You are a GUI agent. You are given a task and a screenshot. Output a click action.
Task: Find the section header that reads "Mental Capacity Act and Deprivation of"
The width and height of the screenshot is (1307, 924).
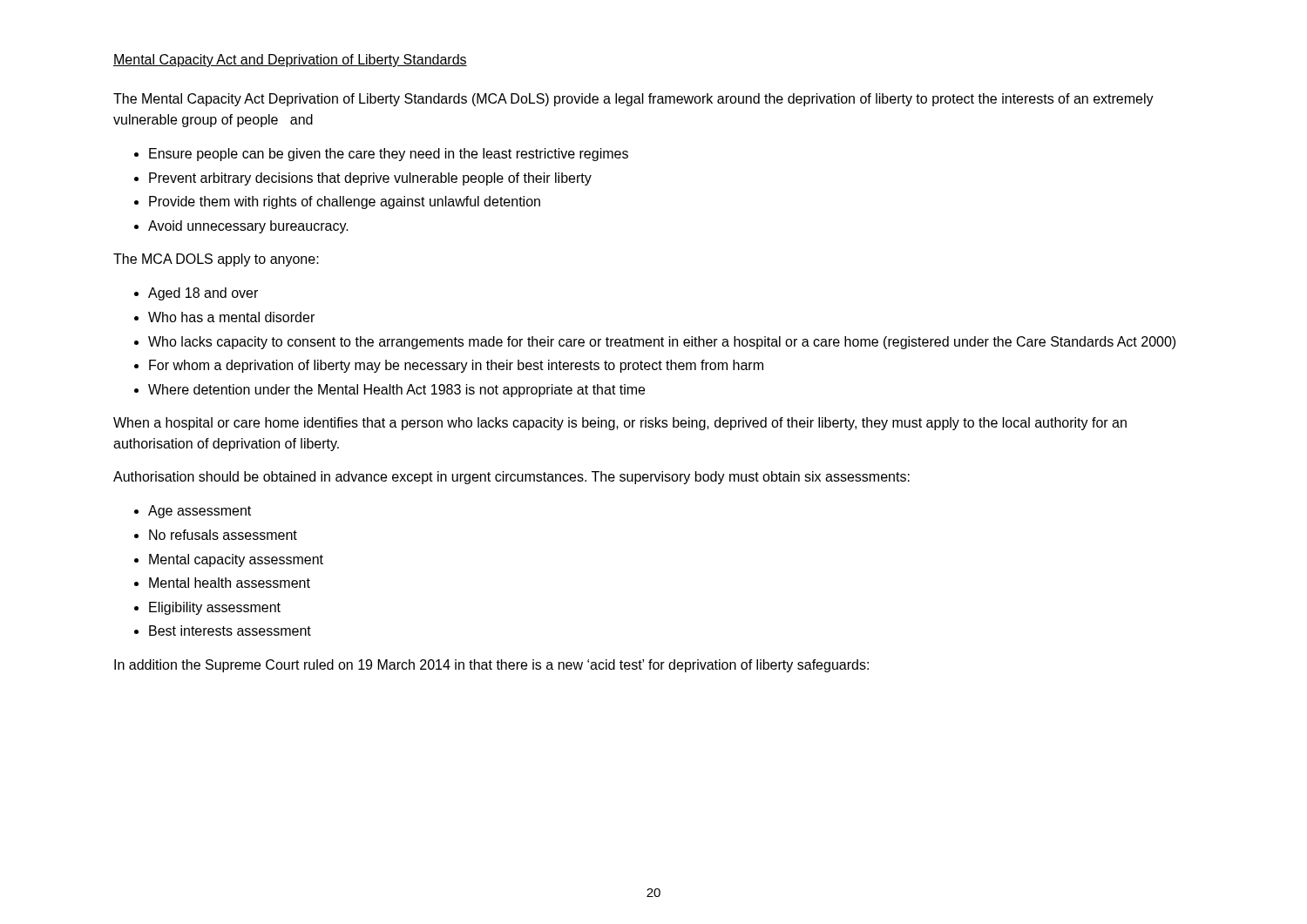290,60
